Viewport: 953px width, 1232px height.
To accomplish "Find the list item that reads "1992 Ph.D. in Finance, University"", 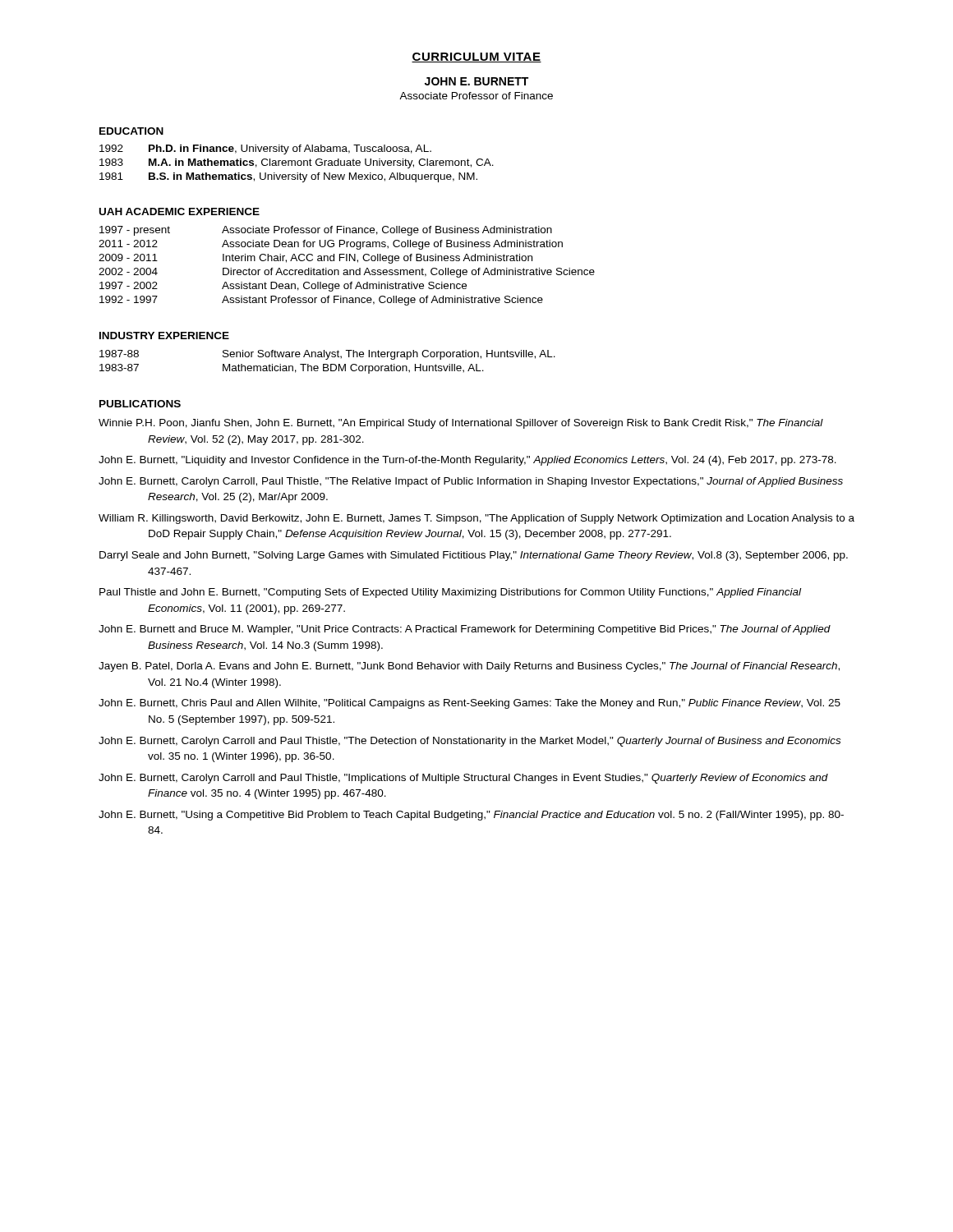I will [x=265, y=148].
